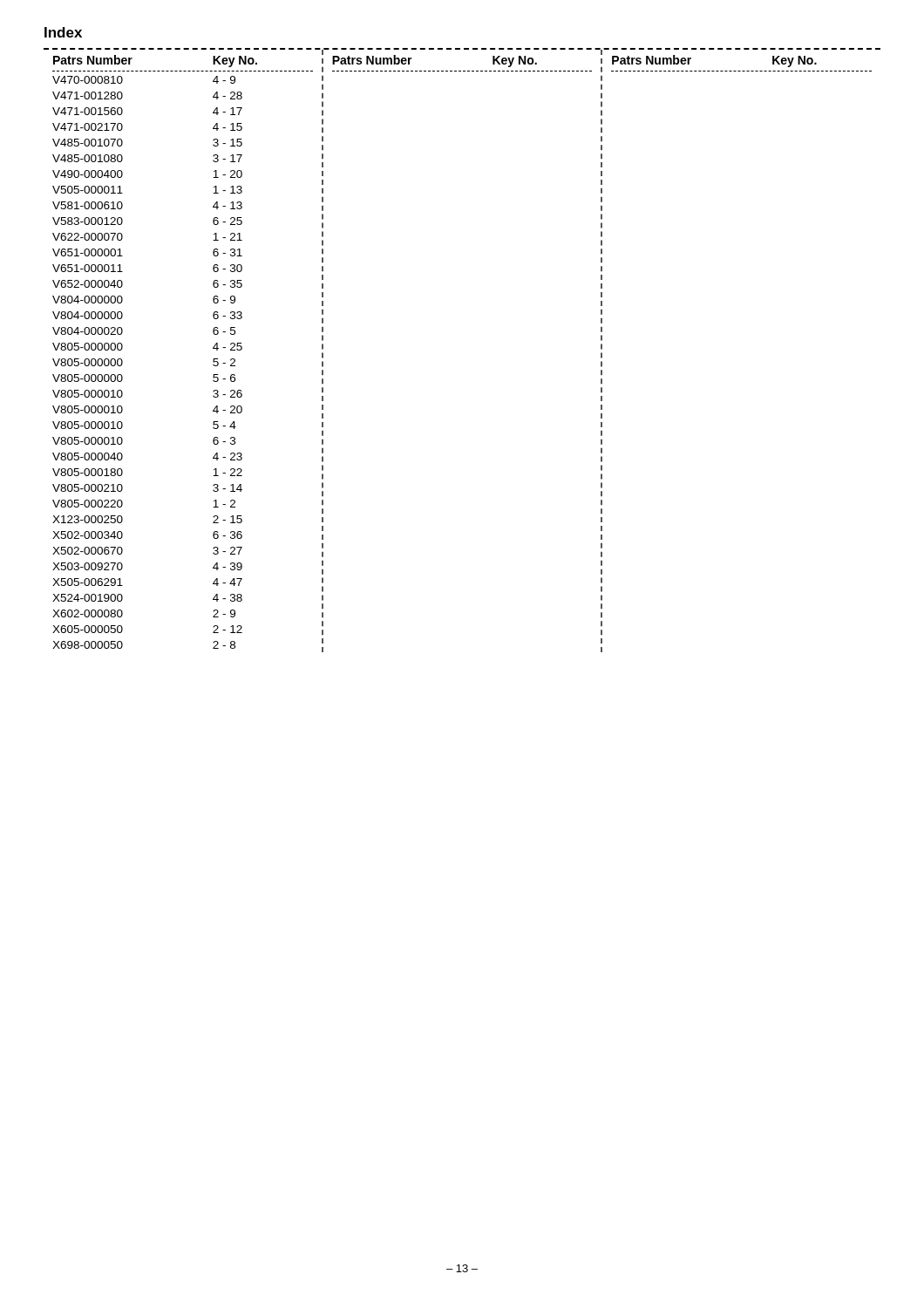Image resolution: width=924 pixels, height=1308 pixels.
Task: Locate the table with the text "Patrs Number Key No."
Action: pos(462,350)
